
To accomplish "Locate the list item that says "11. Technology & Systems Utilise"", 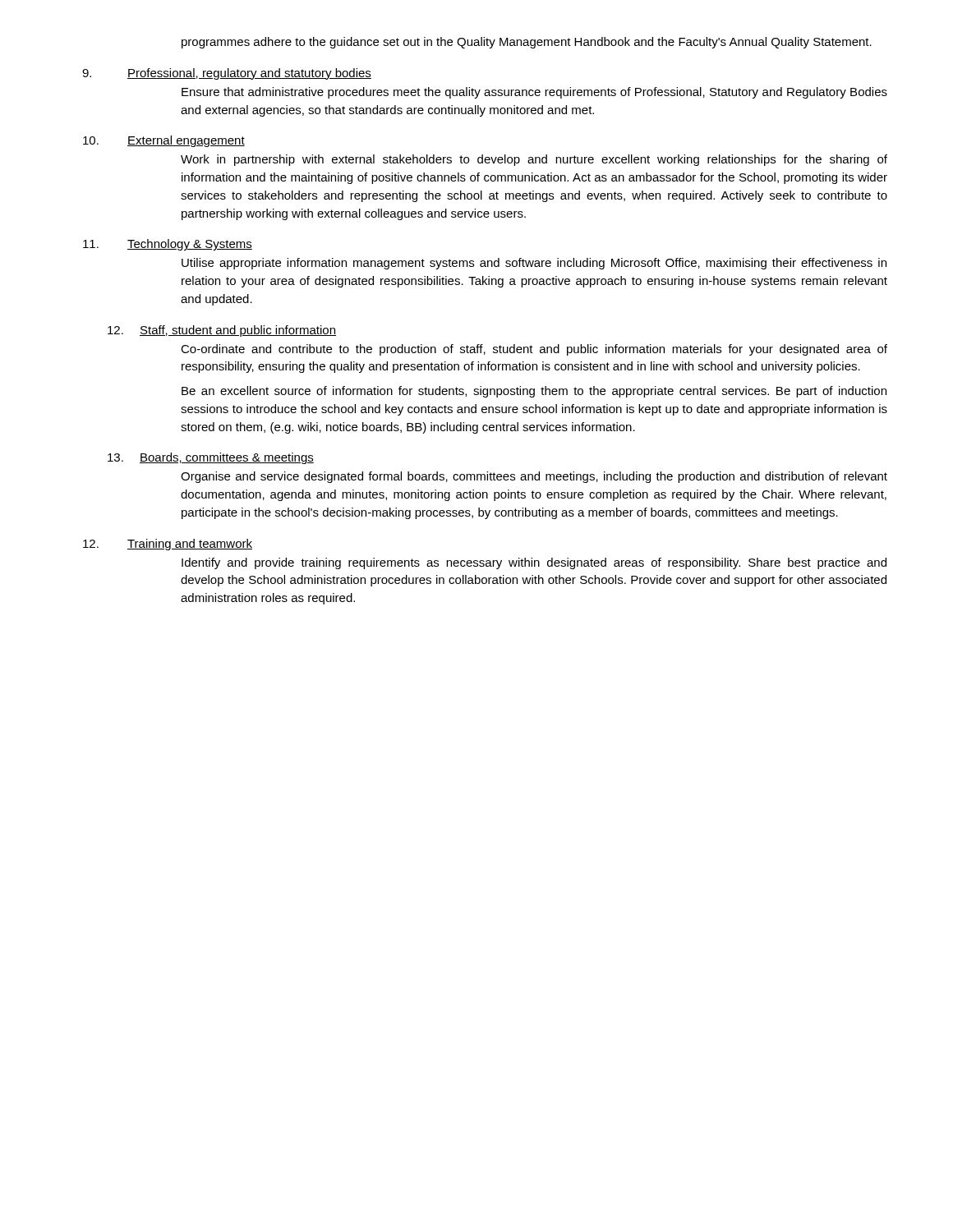I will click(x=485, y=272).
